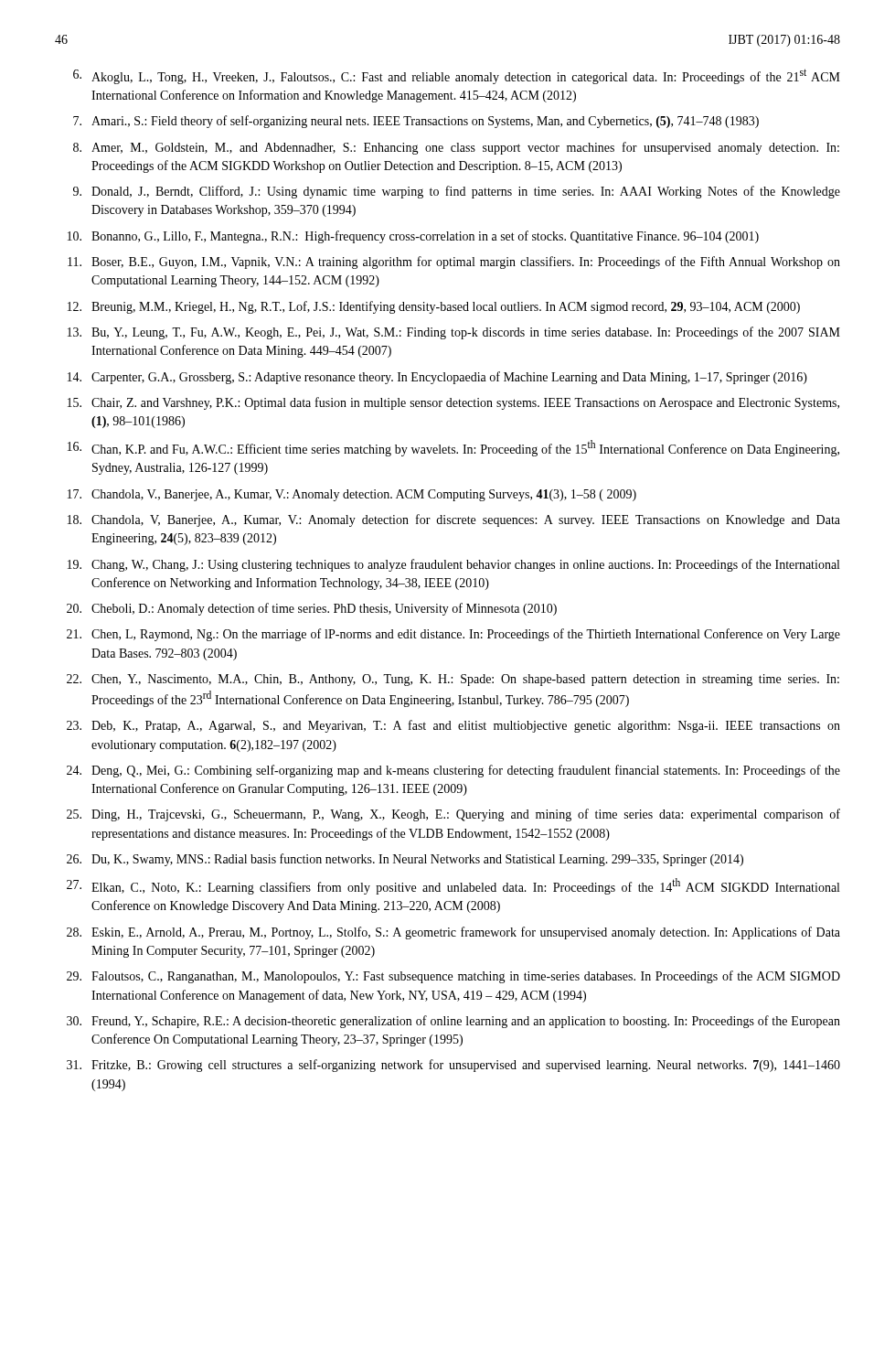Find the list item containing "20. Cheboli, D.:"
The height and width of the screenshot is (1372, 895).
click(x=448, y=609)
